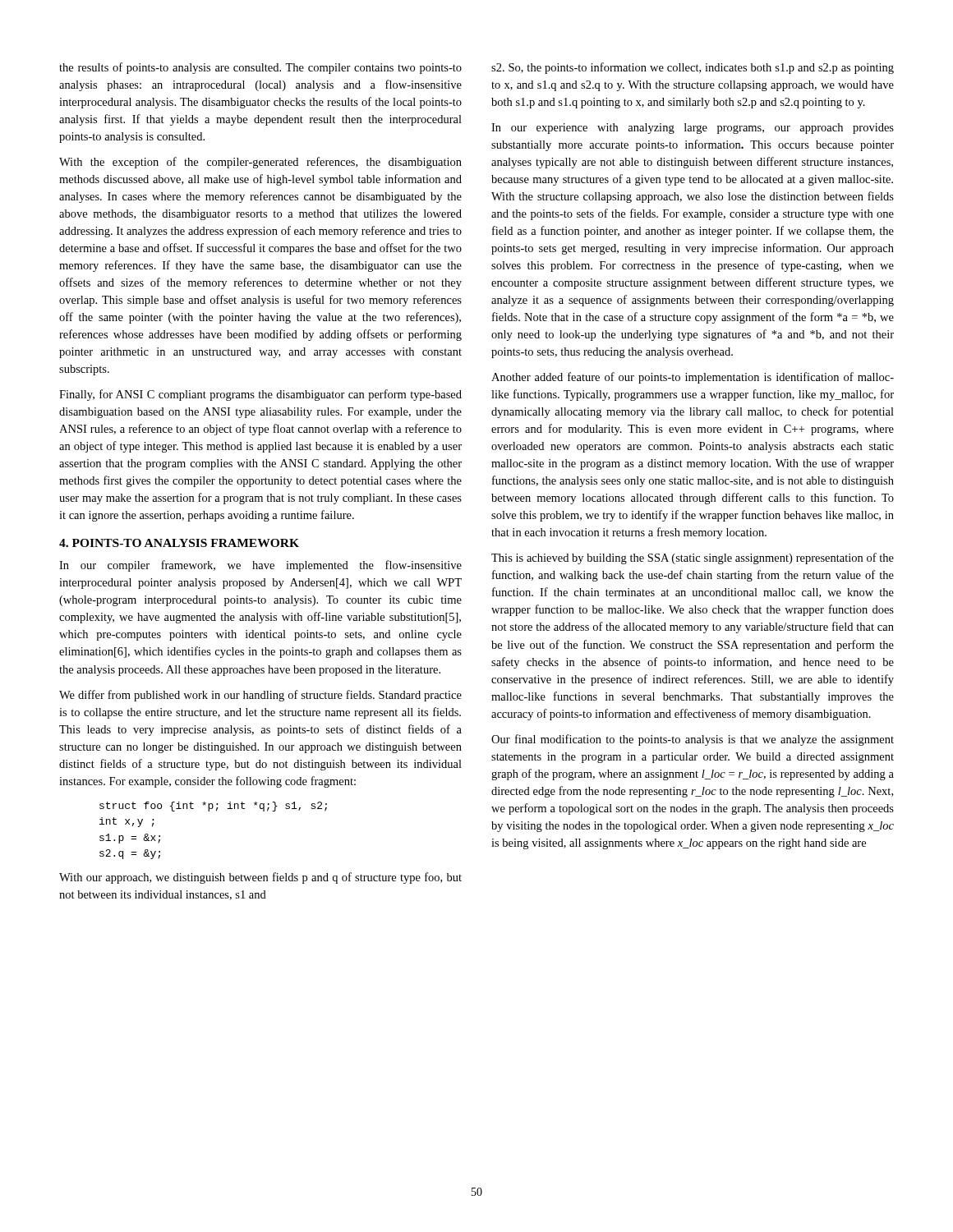
Task: Click the passage that begins "s2. So, the points-to information"
Action: point(693,85)
